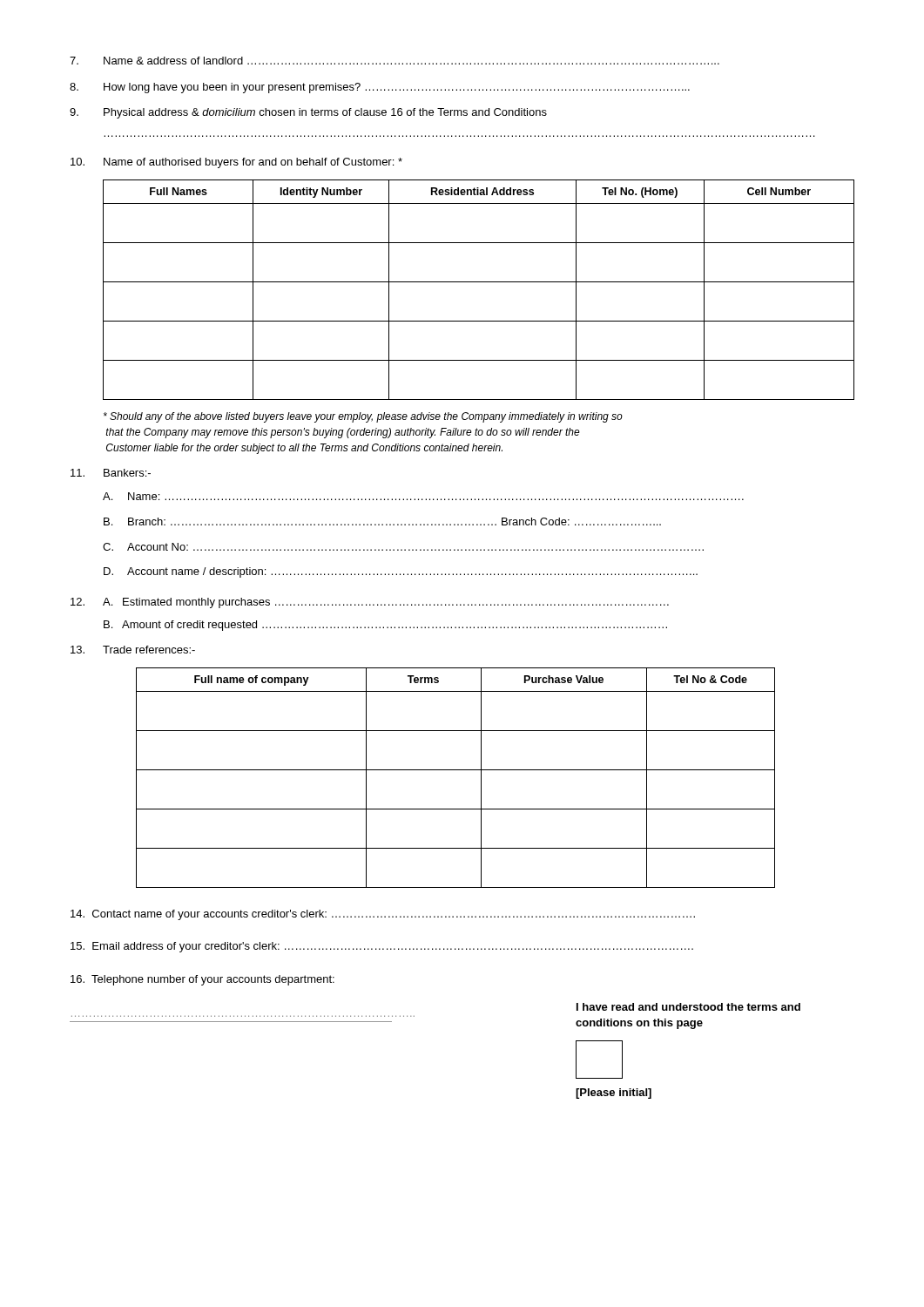Select the list item that says "A. Name: ………………………………………………………………………………………………………………………………………."
This screenshot has height=1307, width=924.
(479, 497)
